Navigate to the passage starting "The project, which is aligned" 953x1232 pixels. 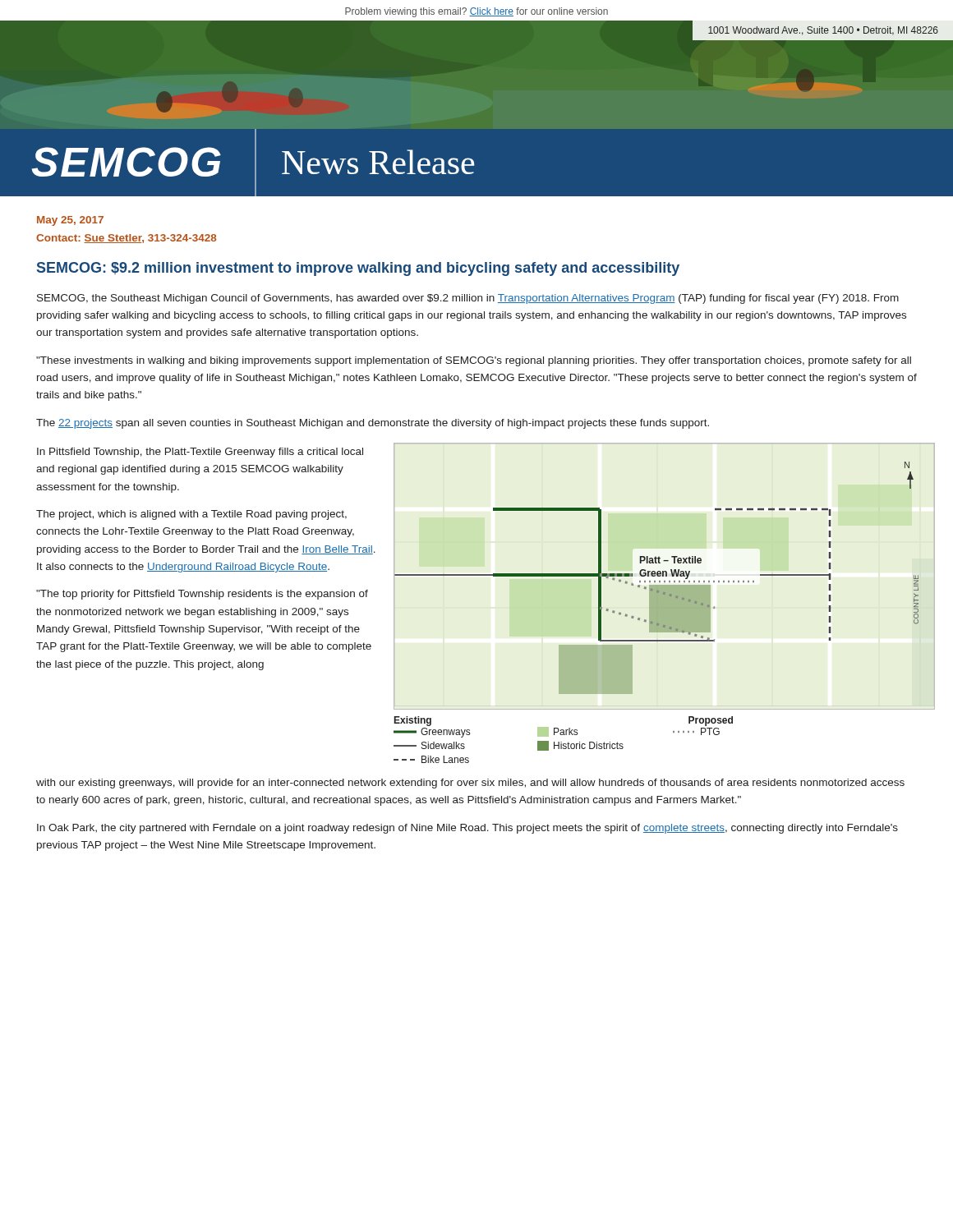tap(206, 540)
